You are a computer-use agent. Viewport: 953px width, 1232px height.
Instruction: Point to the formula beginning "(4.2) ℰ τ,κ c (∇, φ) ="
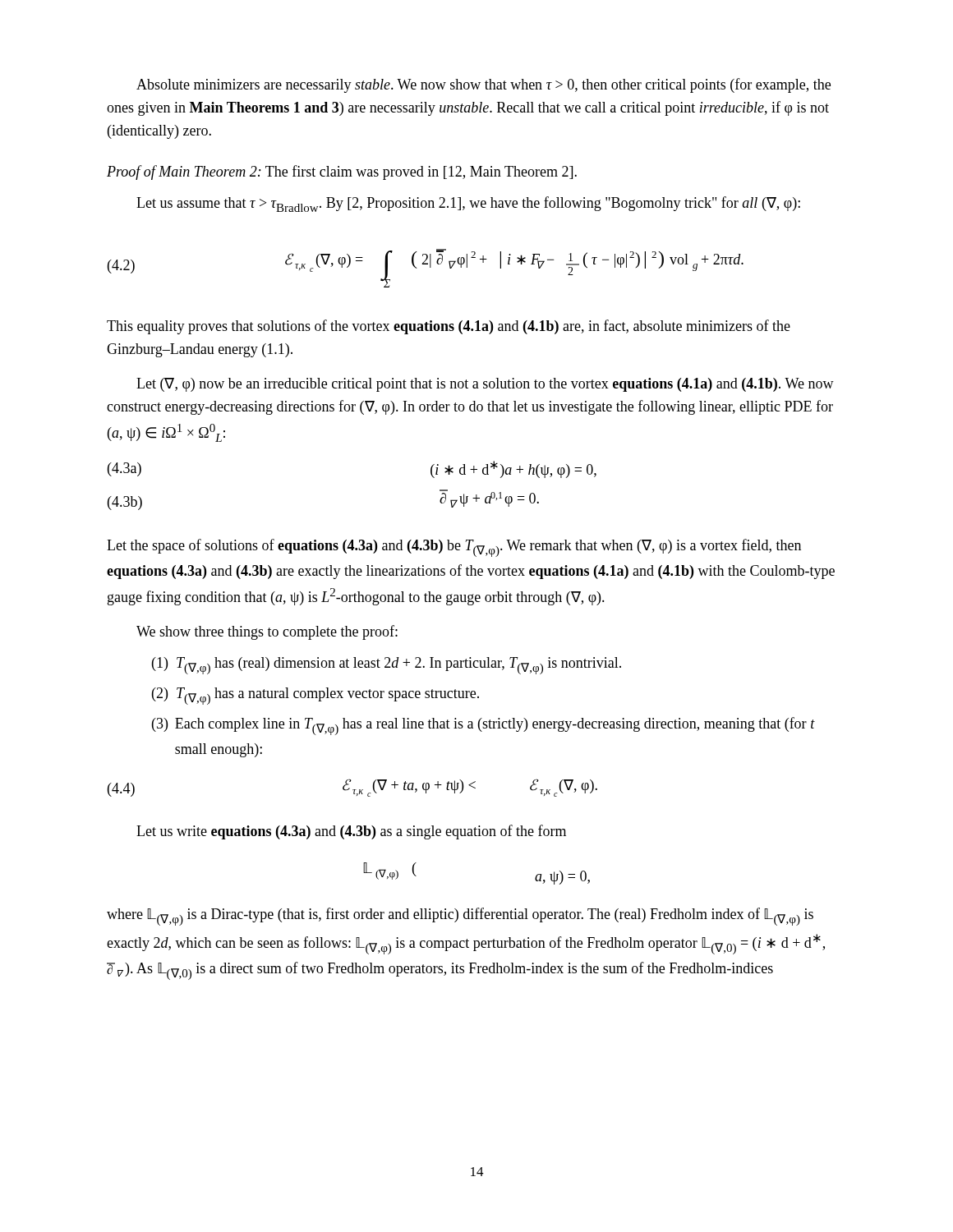pyautogui.click(x=476, y=266)
